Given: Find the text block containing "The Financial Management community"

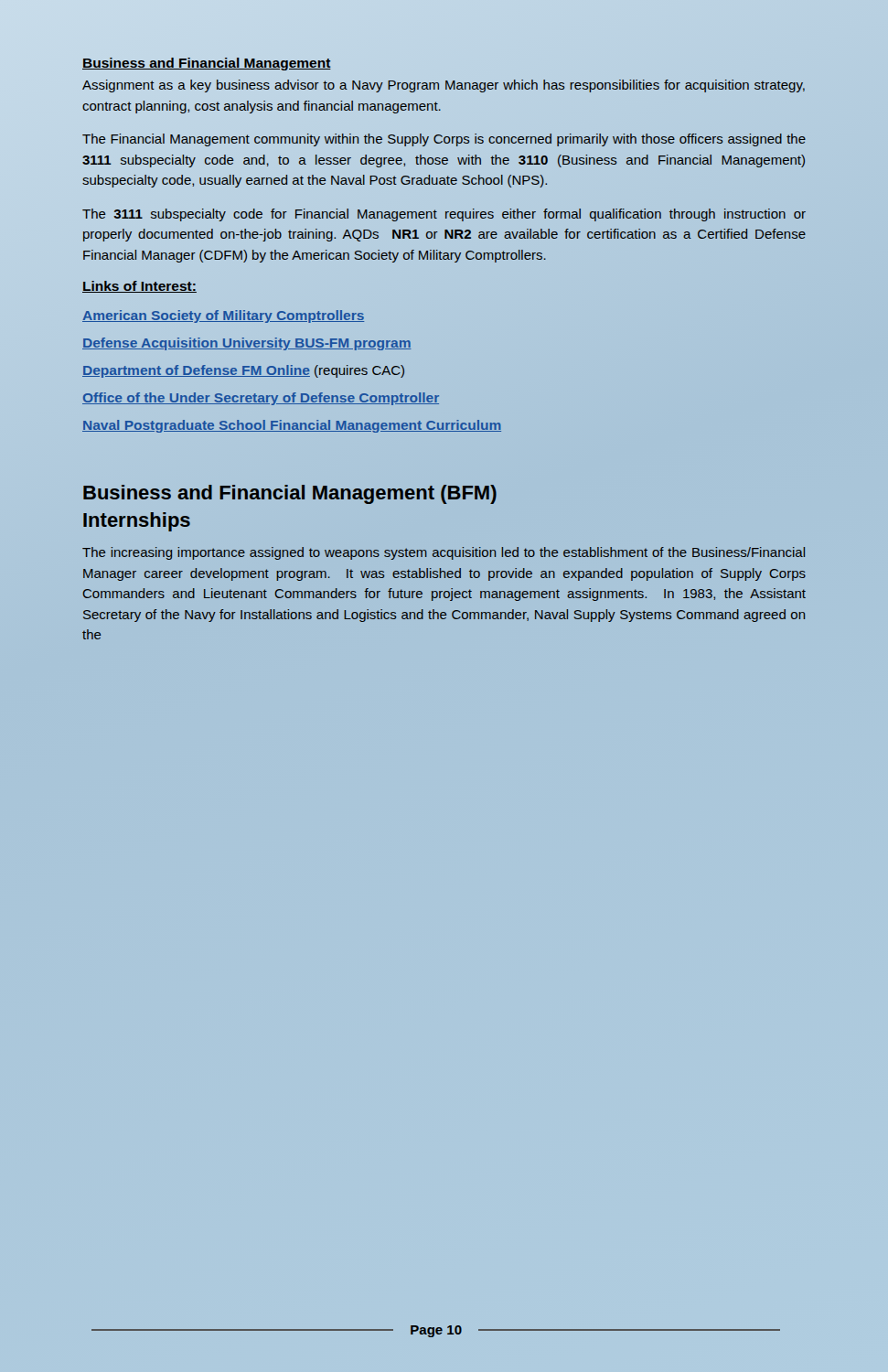Looking at the screenshot, I should [444, 159].
